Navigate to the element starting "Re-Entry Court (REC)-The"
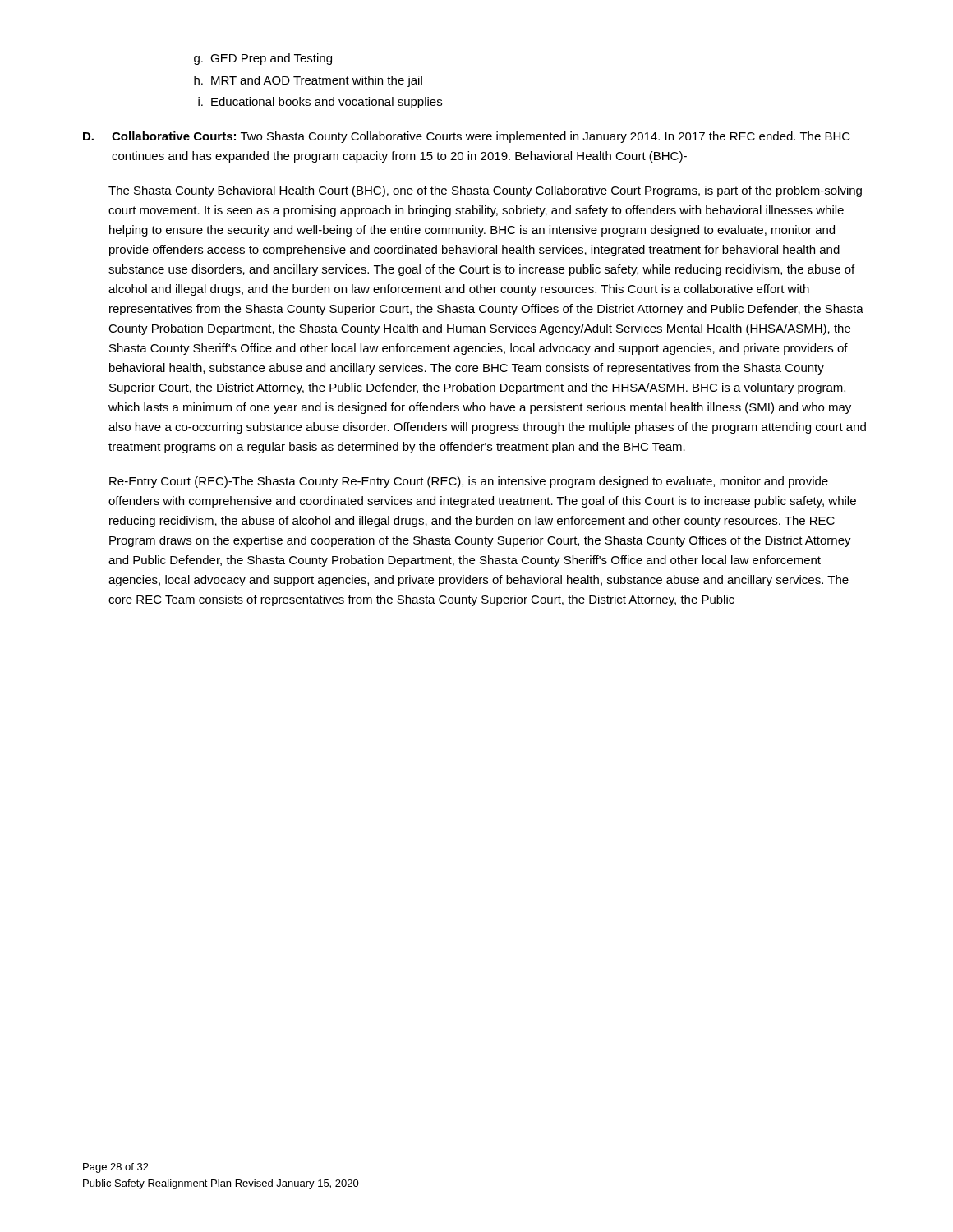953x1232 pixels. tap(482, 540)
